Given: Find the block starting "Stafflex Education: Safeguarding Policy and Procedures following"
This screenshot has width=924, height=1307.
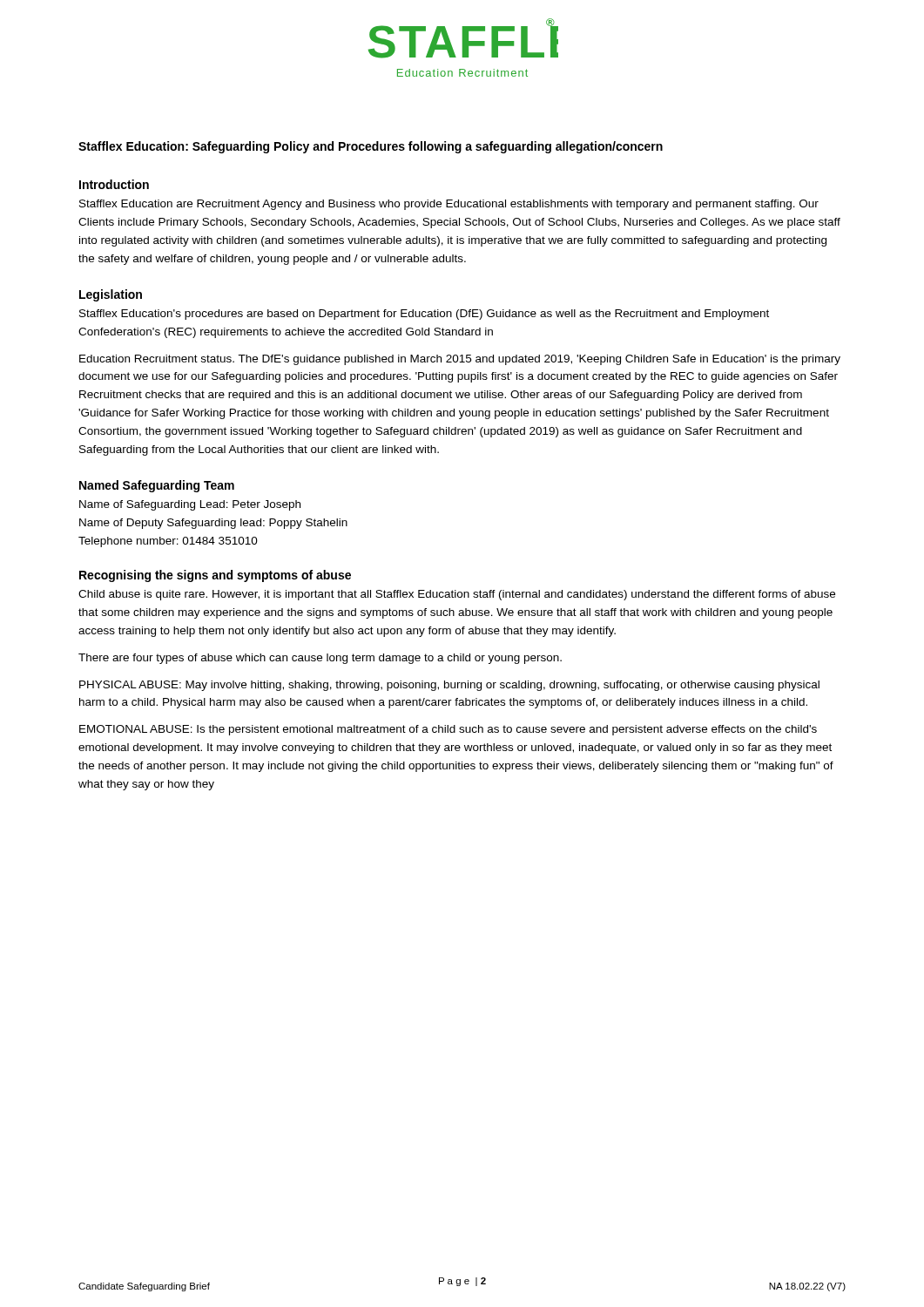Looking at the screenshot, I should pyautogui.click(x=371, y=146).
